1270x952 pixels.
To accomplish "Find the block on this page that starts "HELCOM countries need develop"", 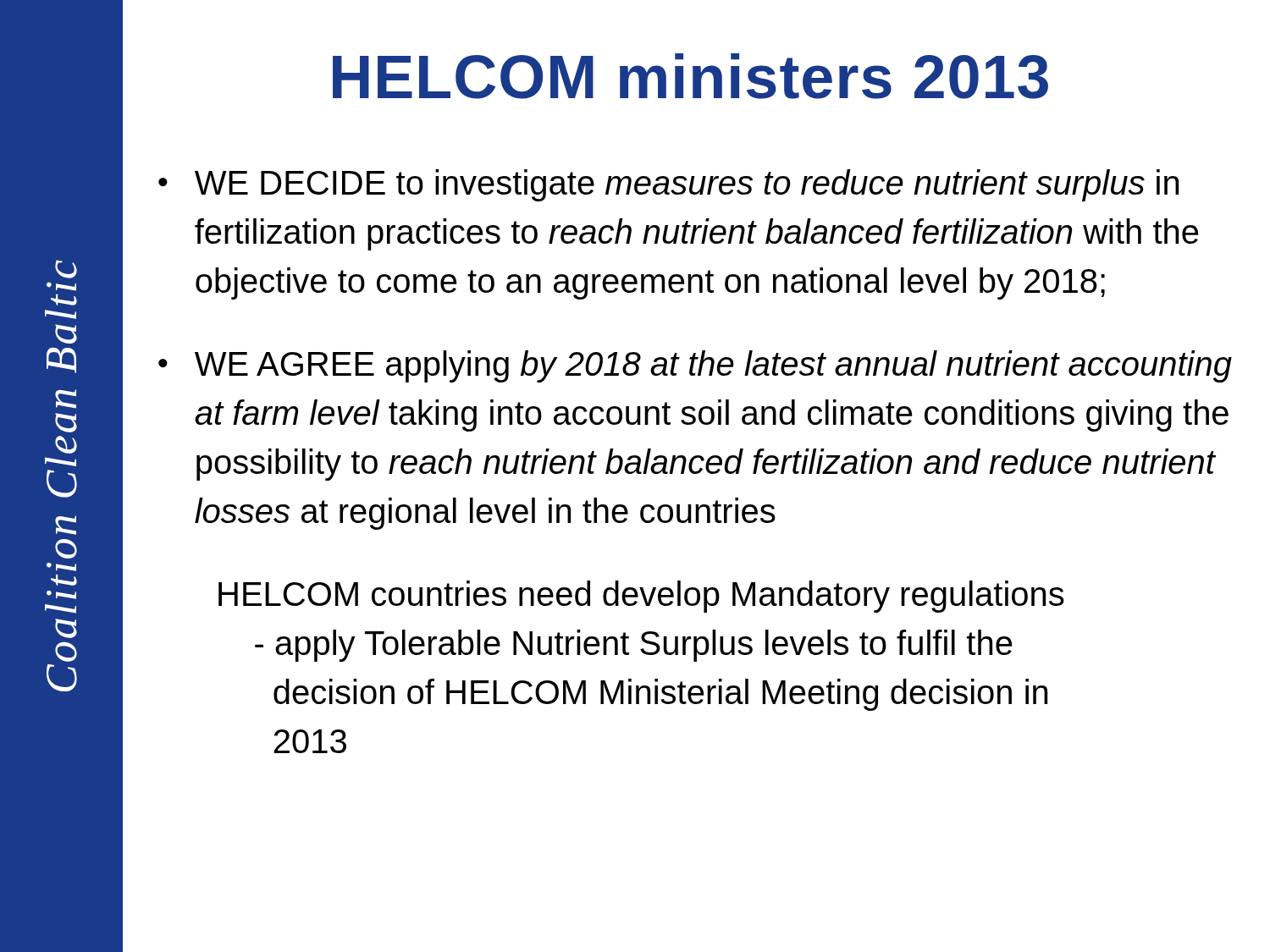I will coord(640,668).
